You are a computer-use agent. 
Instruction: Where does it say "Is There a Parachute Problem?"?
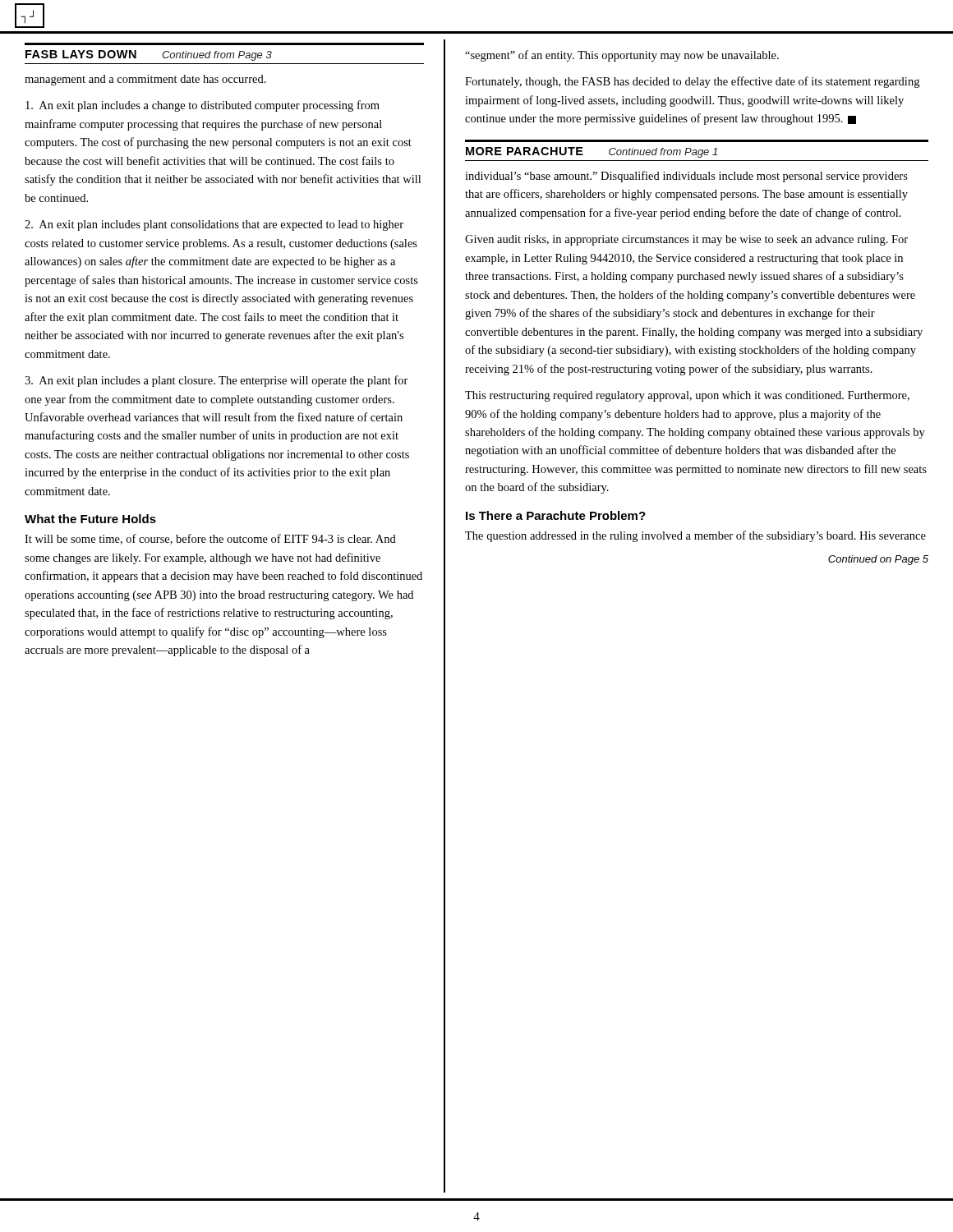[555, 515]
